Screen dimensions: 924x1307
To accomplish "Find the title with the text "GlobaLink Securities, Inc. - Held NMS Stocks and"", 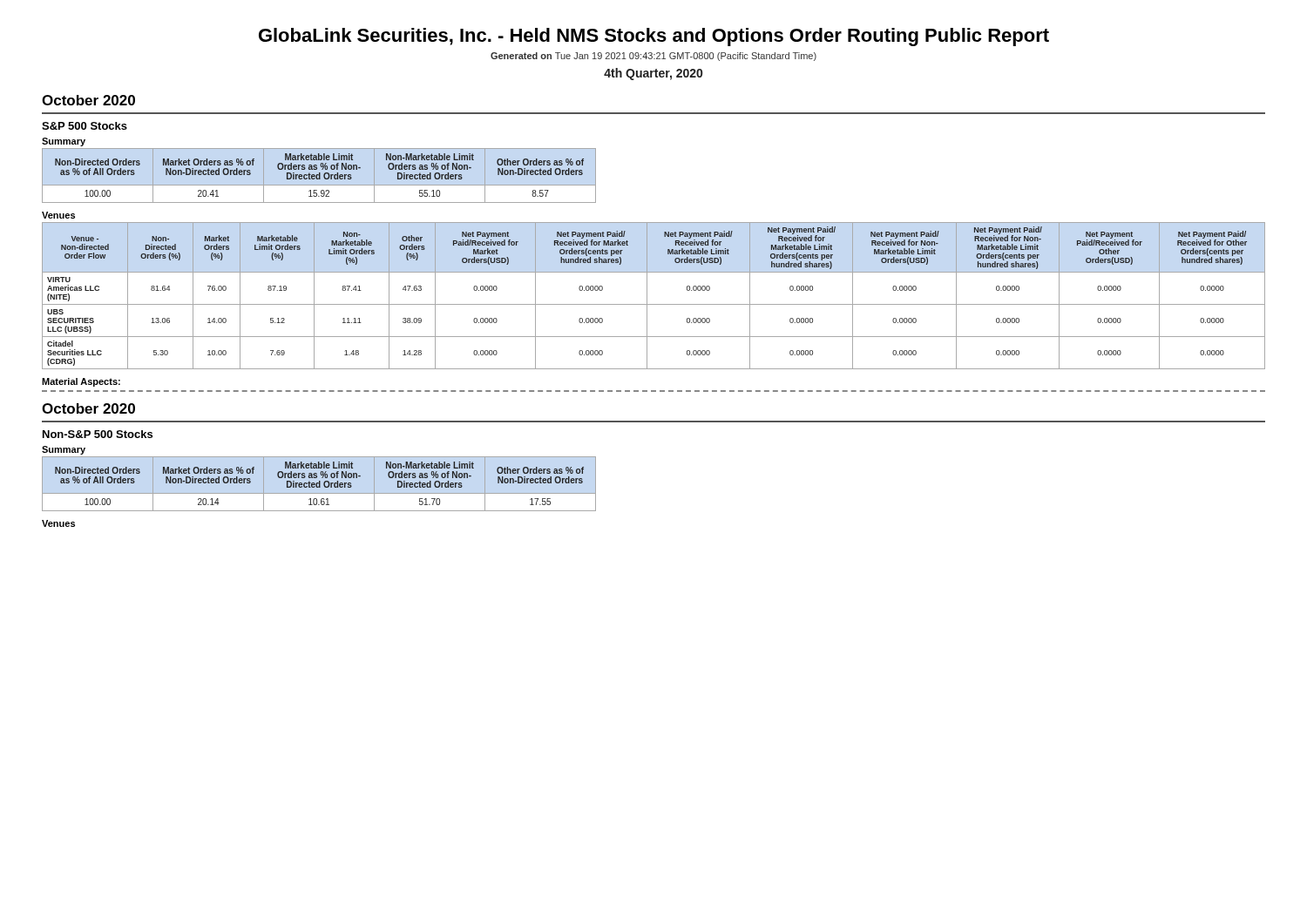I will [654, 36].
